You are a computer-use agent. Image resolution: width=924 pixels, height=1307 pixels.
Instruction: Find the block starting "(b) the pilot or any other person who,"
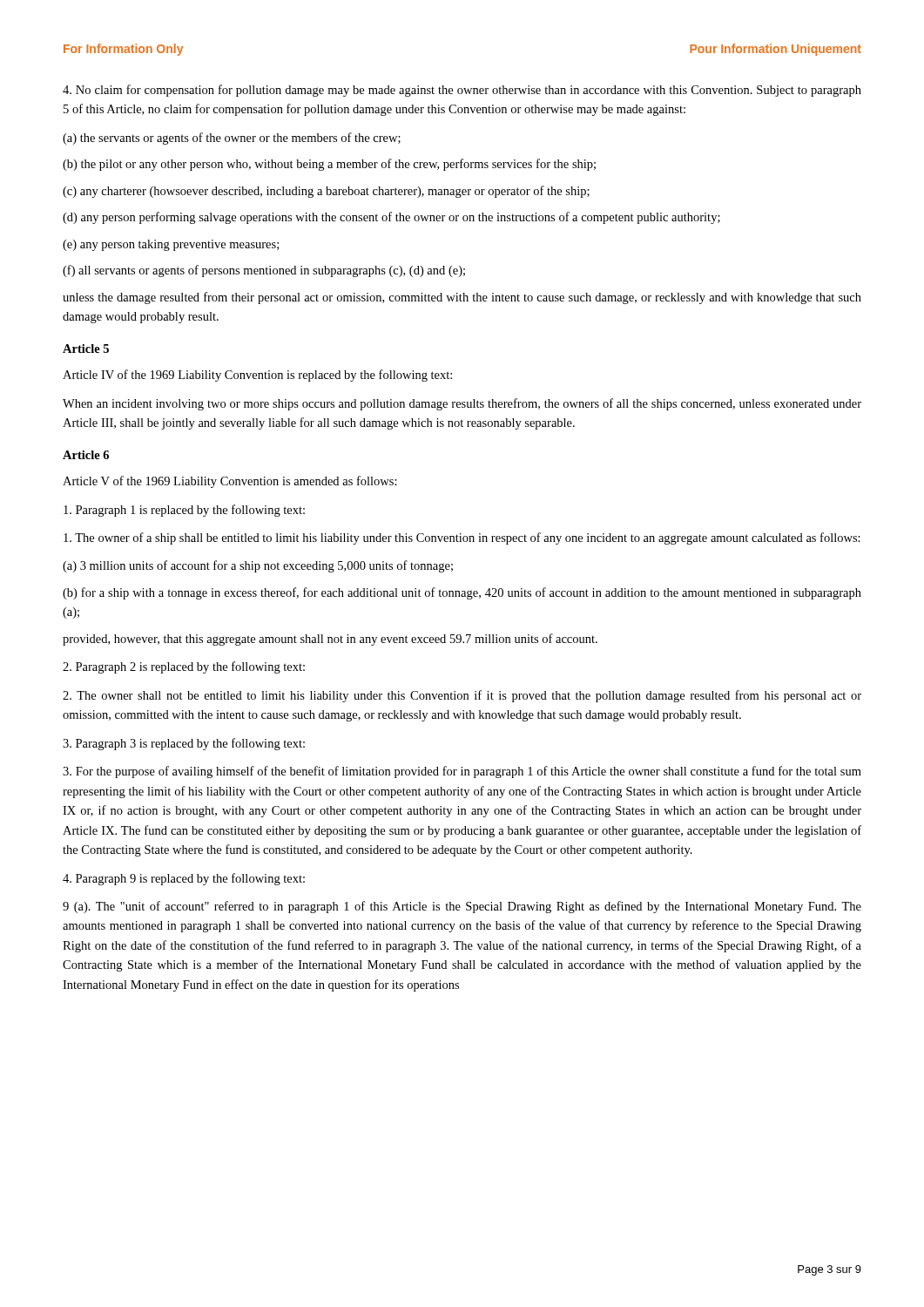[330, 164]
